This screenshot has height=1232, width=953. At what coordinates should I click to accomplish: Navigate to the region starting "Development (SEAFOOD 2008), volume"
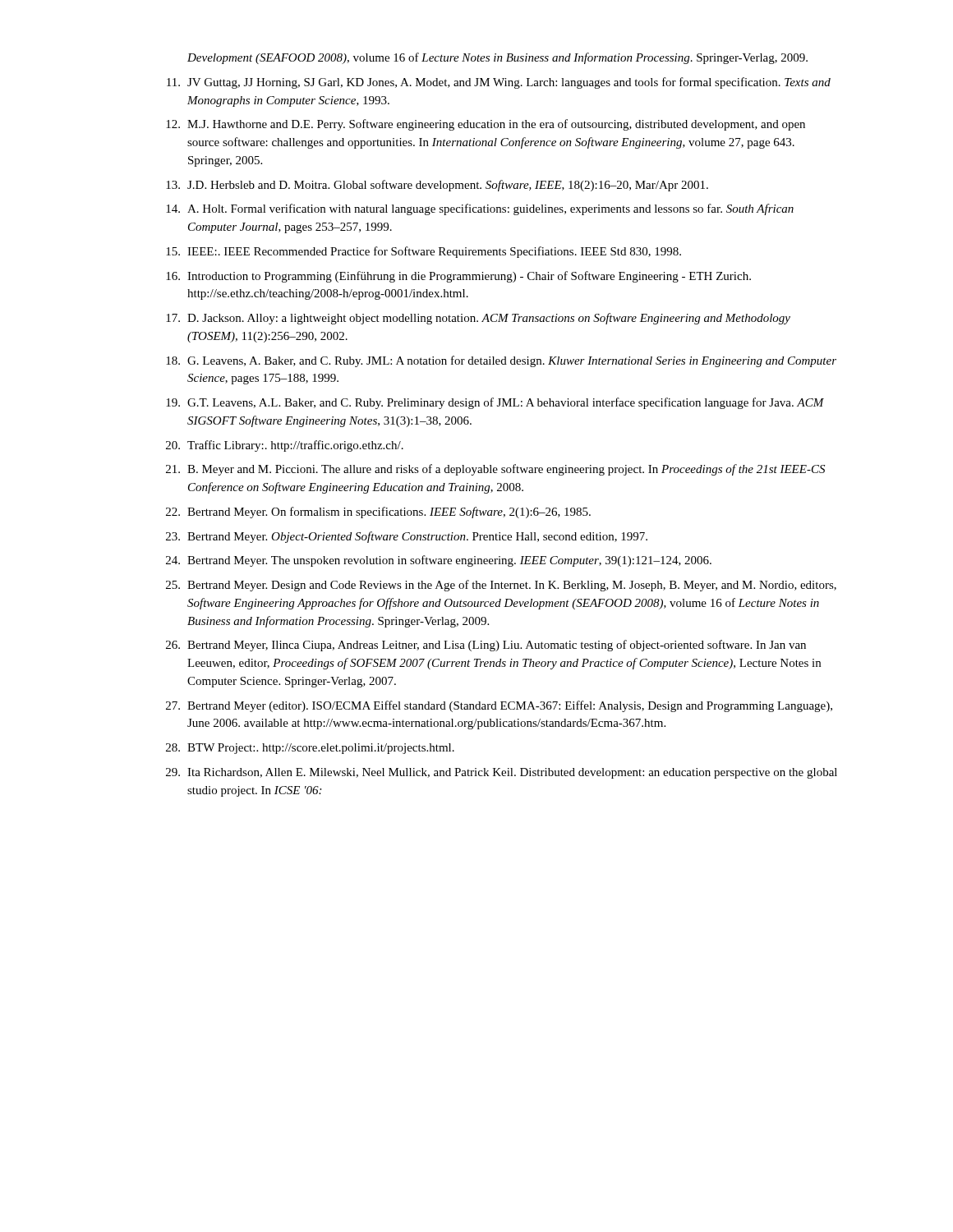coord(498,57)
